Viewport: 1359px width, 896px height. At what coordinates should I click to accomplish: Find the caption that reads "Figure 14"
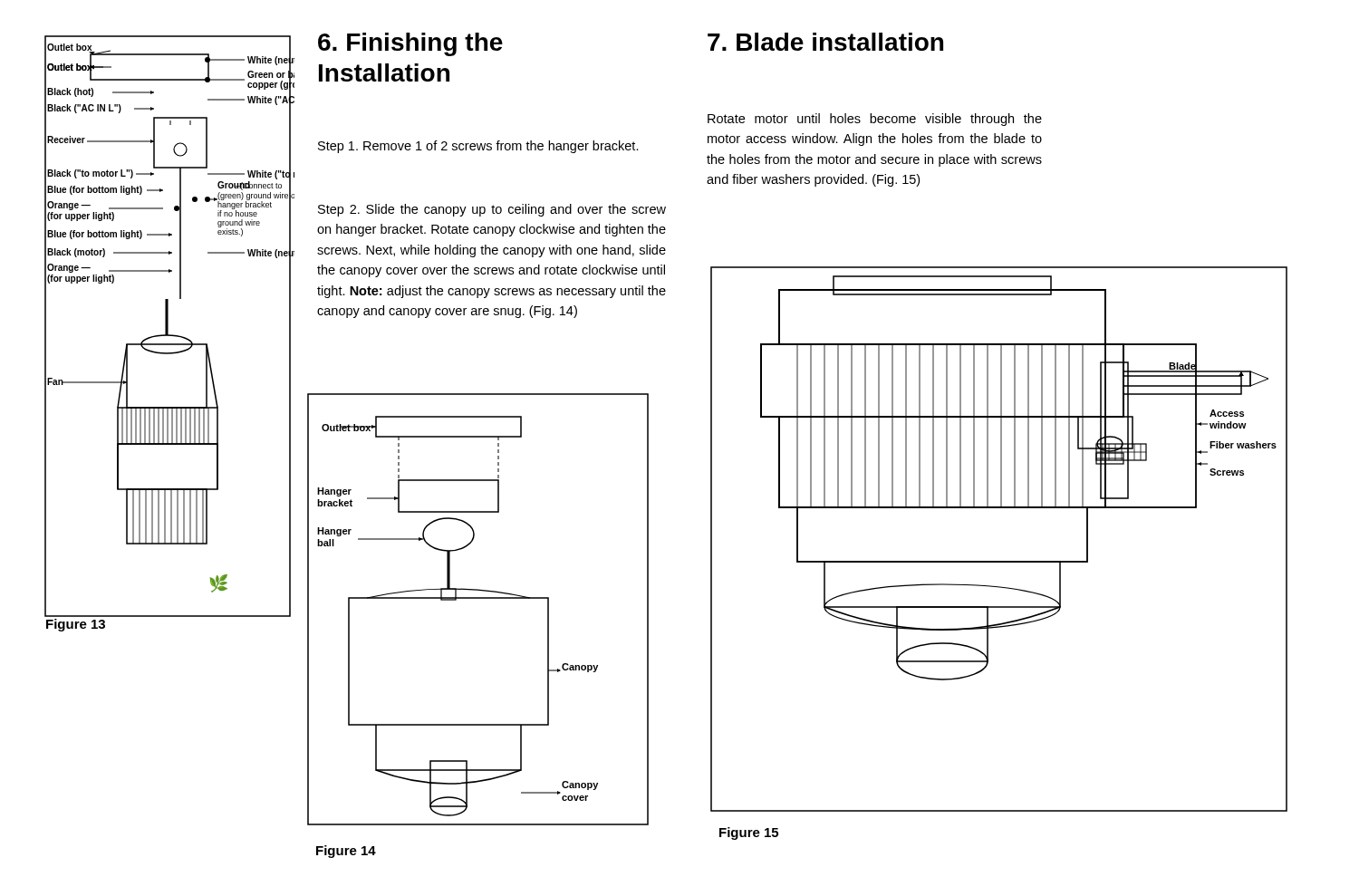click(x=346, y=850)
